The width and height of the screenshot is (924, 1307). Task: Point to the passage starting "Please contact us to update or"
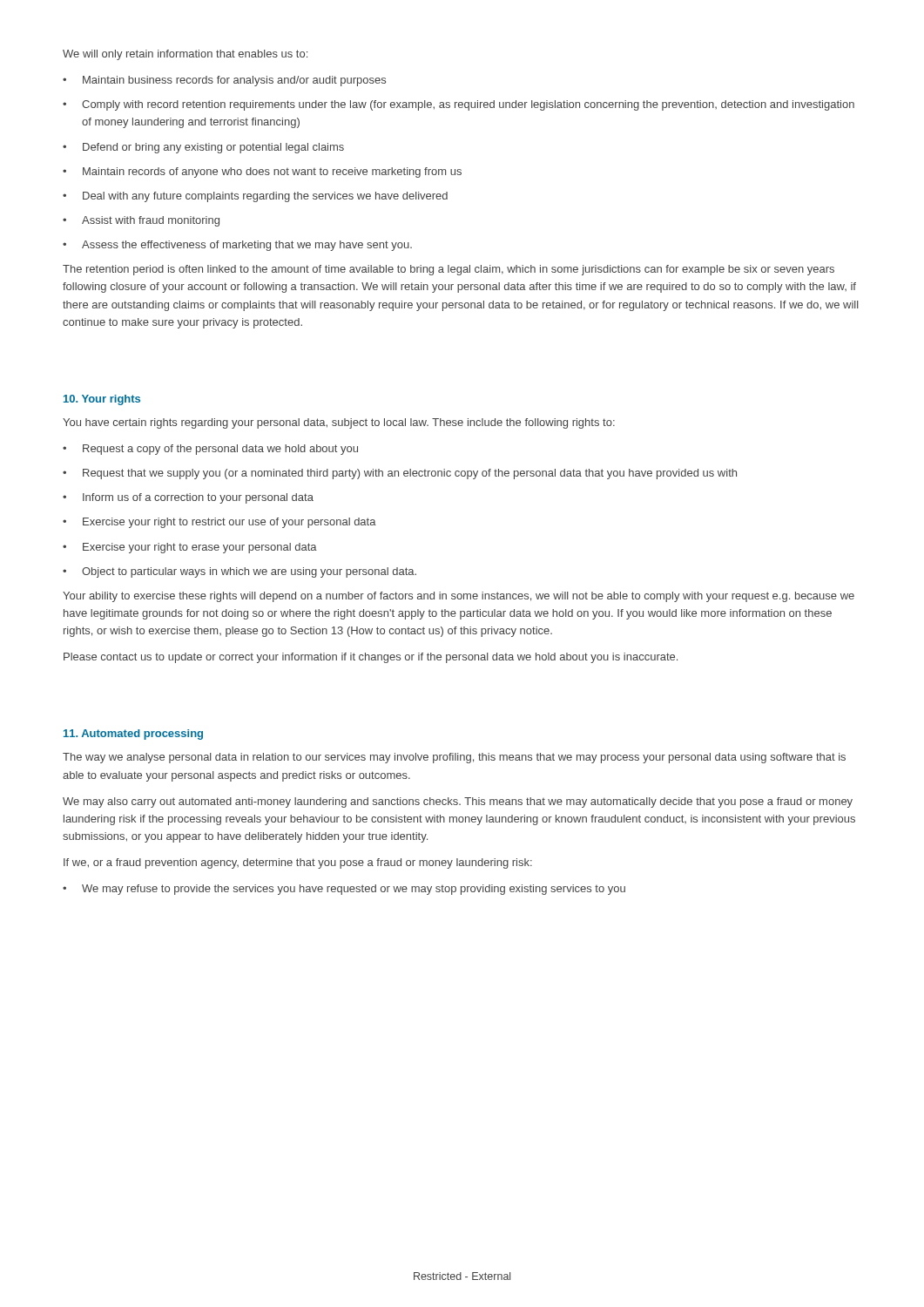(x=371, y=657)
